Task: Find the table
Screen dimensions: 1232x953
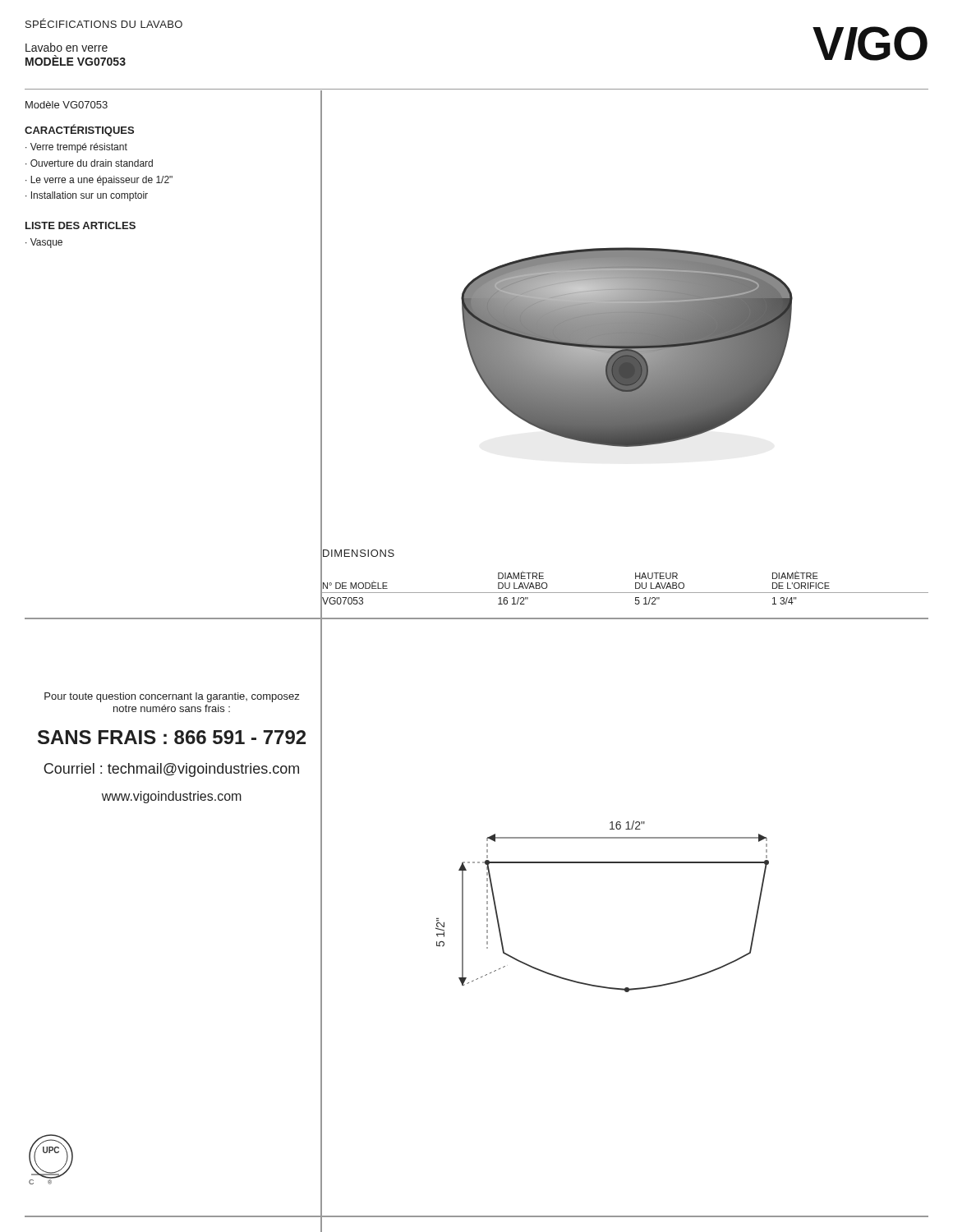Action: (x=625, y=589)
